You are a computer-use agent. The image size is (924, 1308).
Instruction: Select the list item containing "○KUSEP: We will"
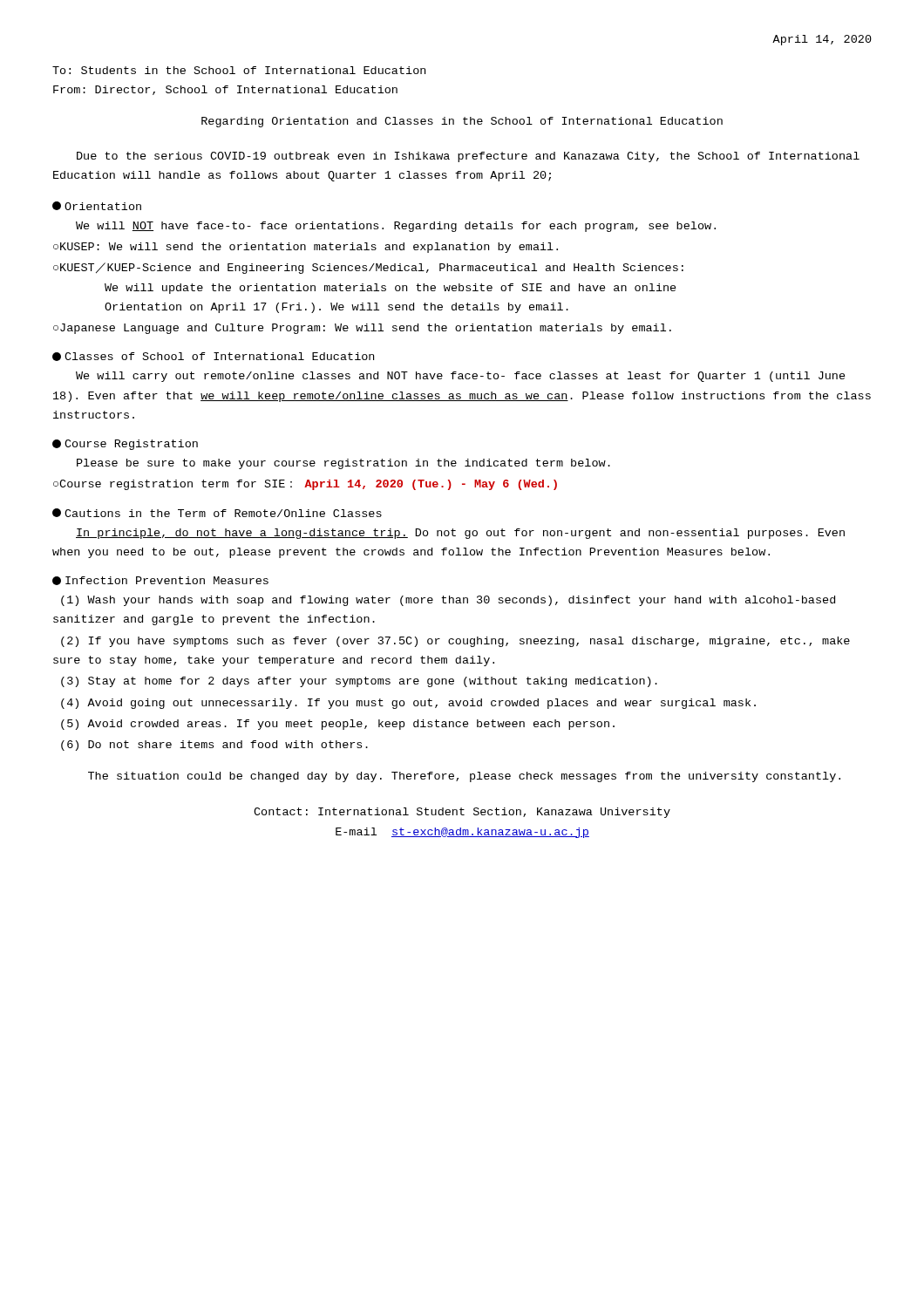click(307, 247)
